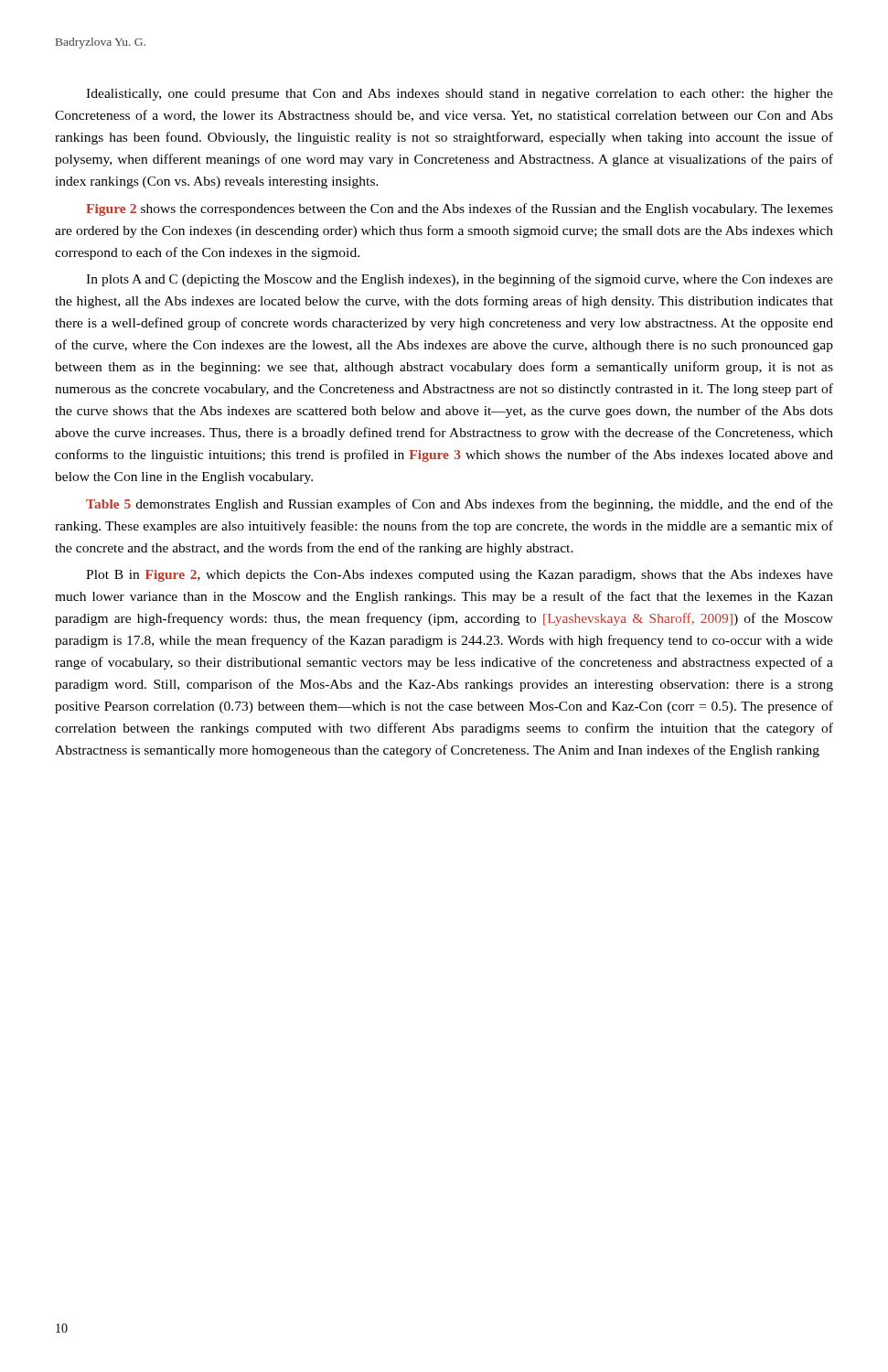Find the element starting "In plots A and C (depicting"
This screenshot has height=1372, width=888.
[x=444, y=377]
